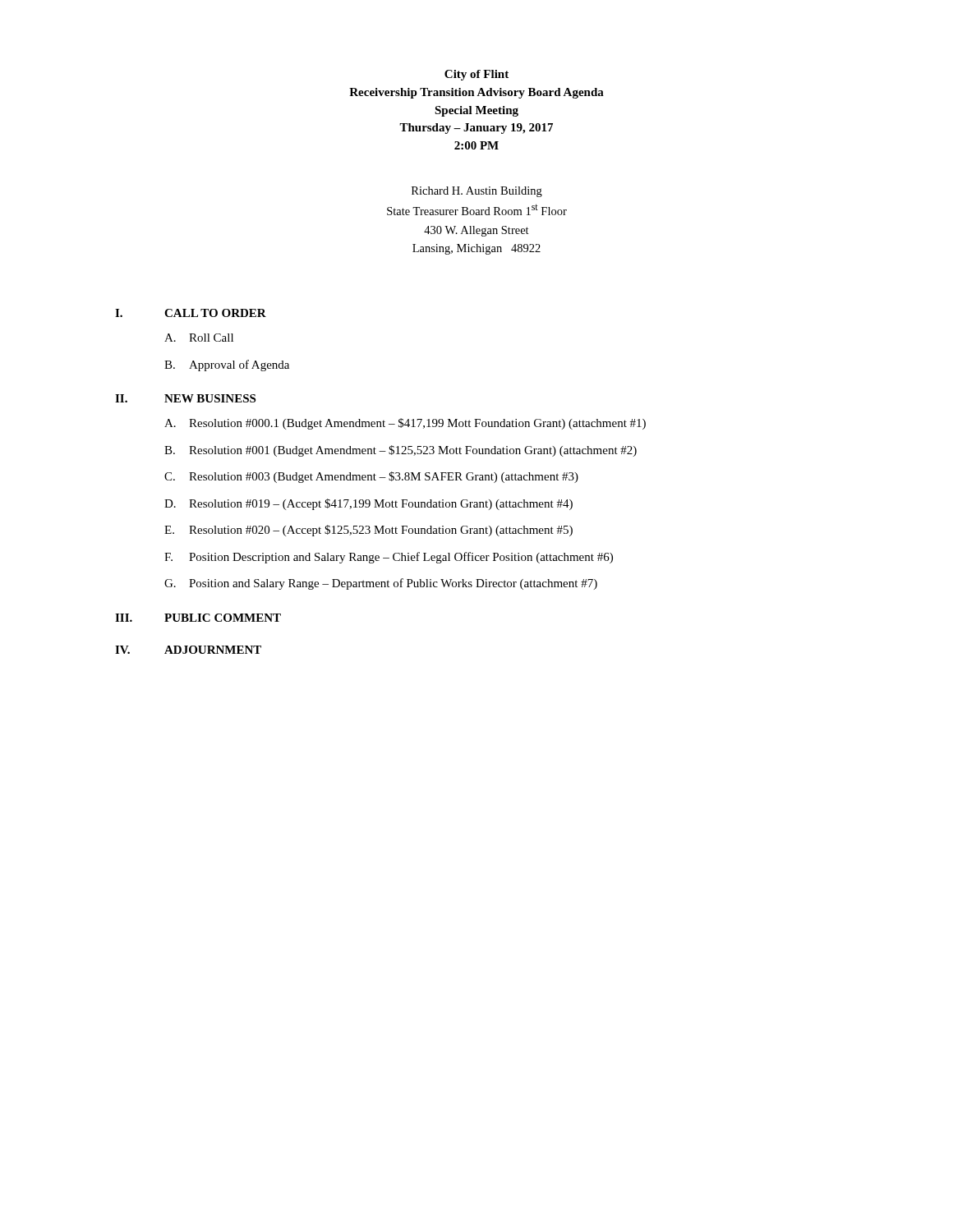
Task: Select the block starting "Richard H. Austin Building"
Action: tap(476, 219)
